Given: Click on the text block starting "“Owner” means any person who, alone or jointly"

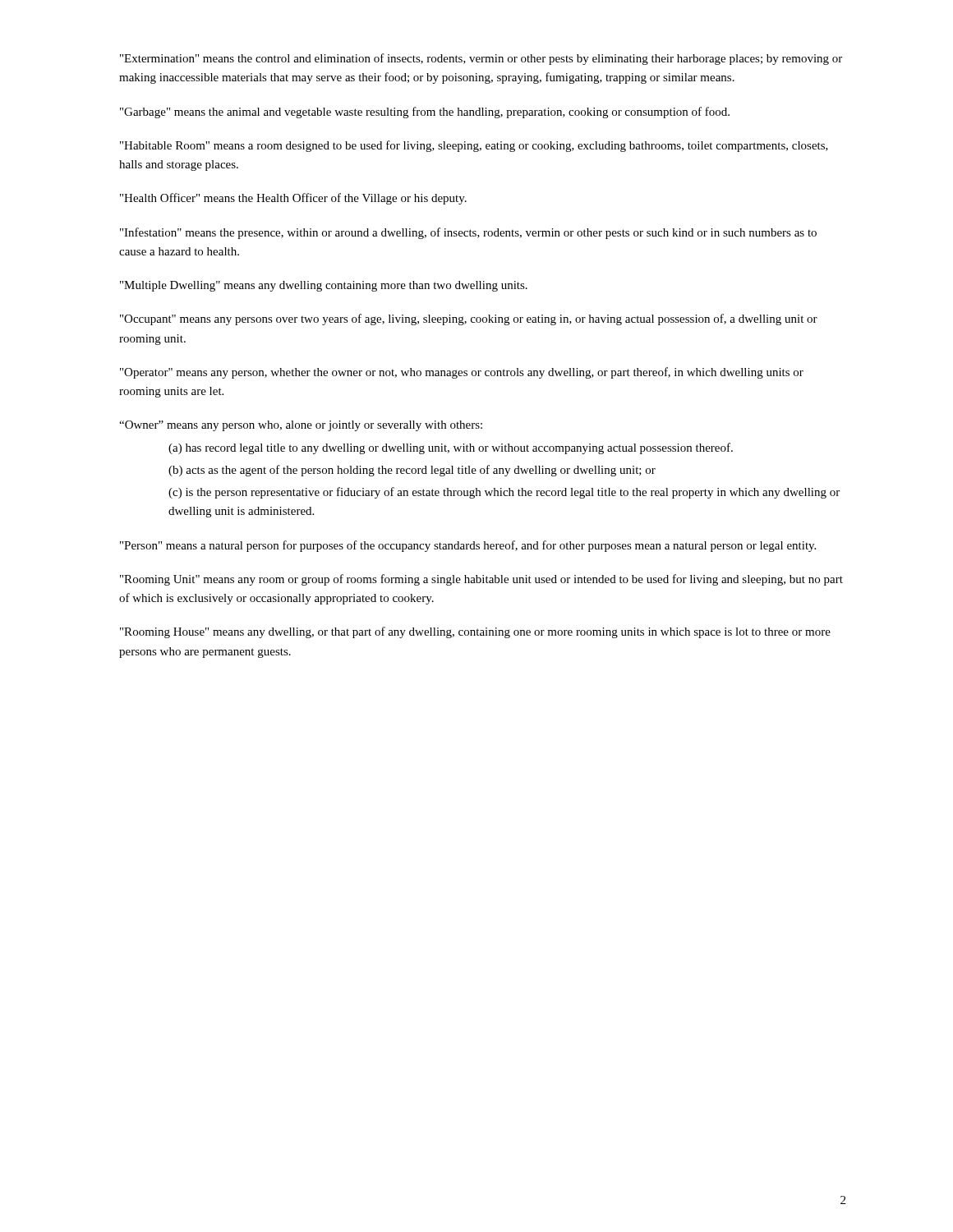Looking at the screenshot, I should click(x=301, y=425).
